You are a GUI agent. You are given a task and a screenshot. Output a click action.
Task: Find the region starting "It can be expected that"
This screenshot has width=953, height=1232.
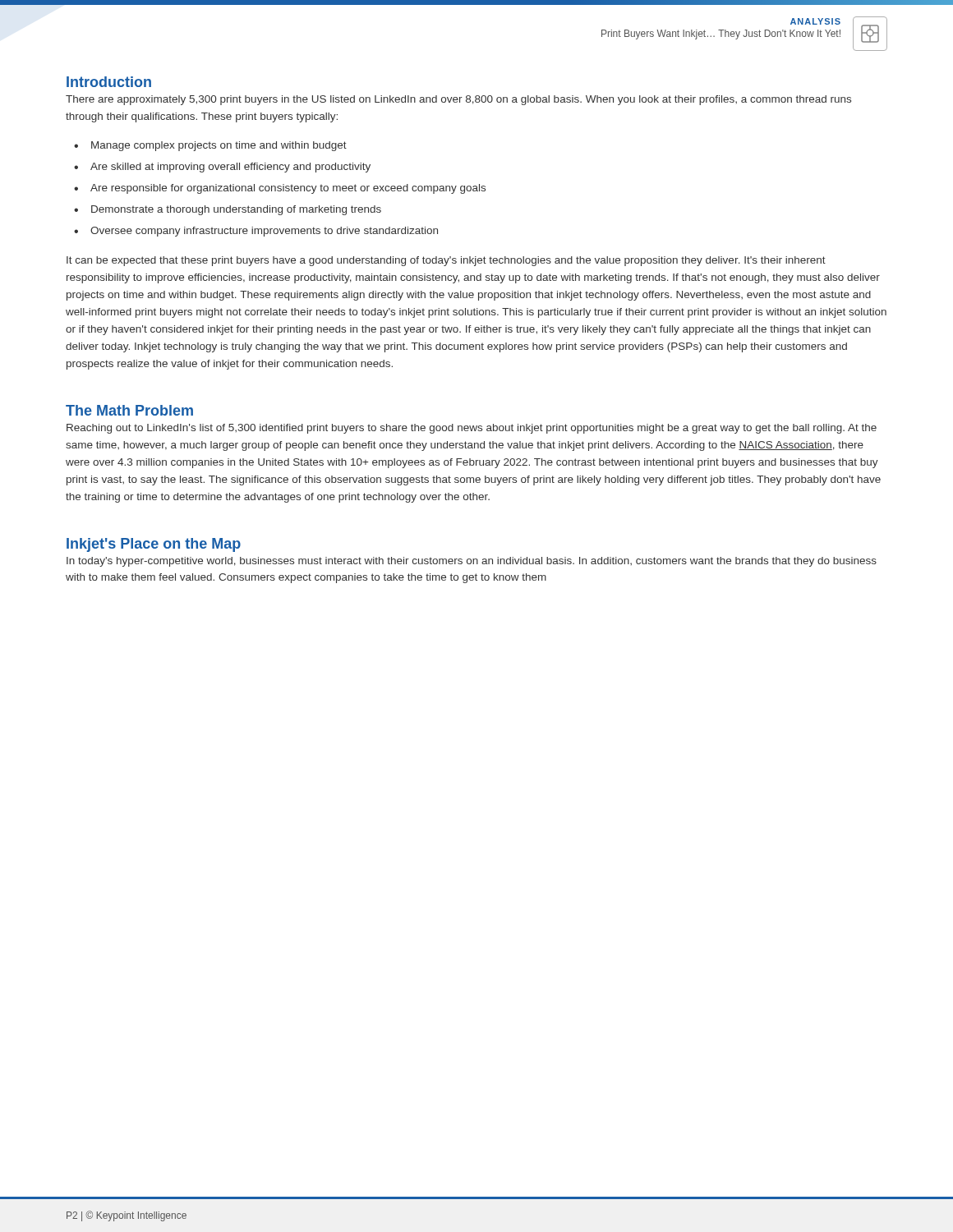[476, 313]
